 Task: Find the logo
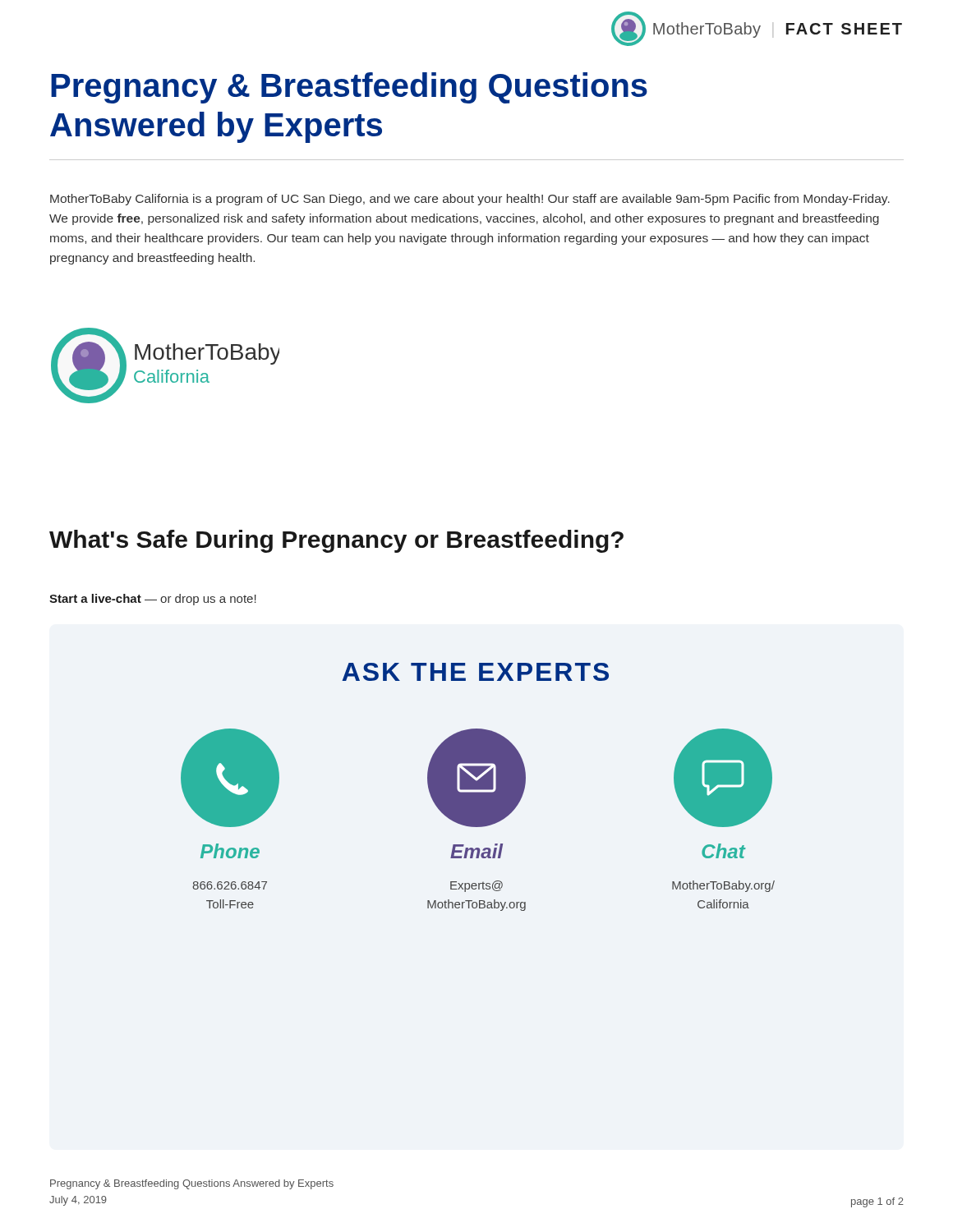pos(164,367)
